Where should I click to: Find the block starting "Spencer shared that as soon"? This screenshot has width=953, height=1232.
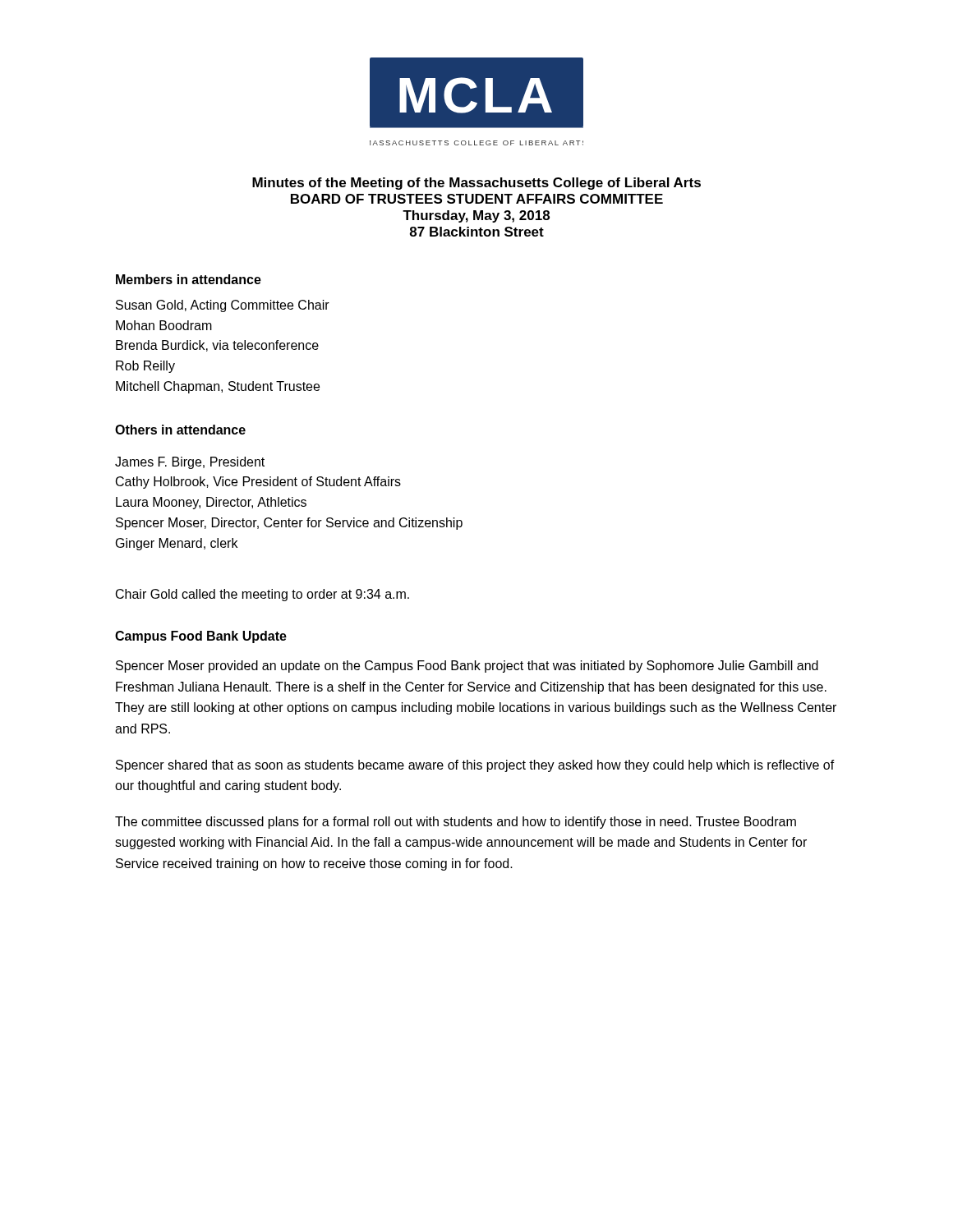pyautogui.click(x=474, y=775)
